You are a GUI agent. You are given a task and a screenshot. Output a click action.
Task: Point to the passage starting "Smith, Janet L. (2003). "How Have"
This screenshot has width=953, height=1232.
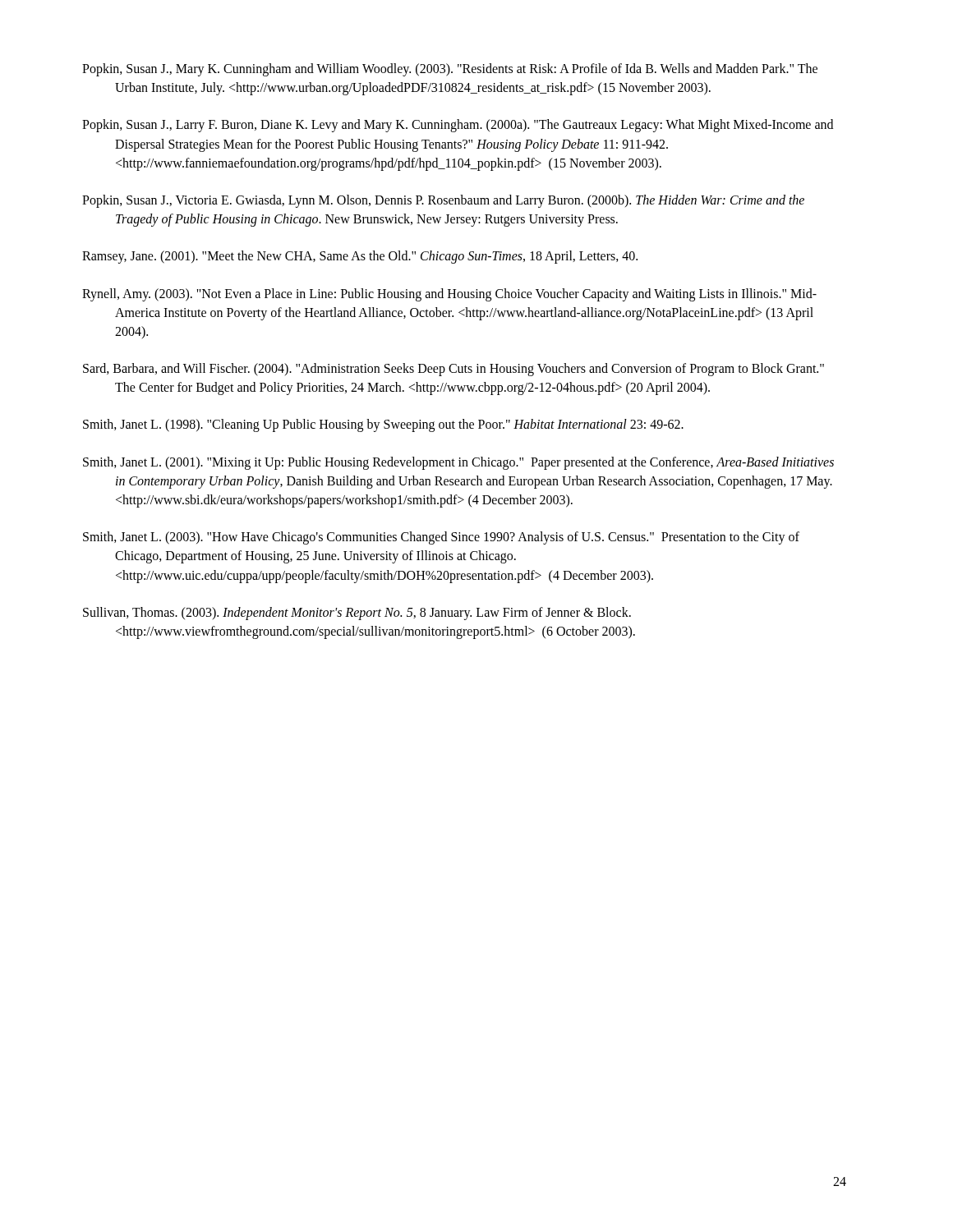pos(441,556)
